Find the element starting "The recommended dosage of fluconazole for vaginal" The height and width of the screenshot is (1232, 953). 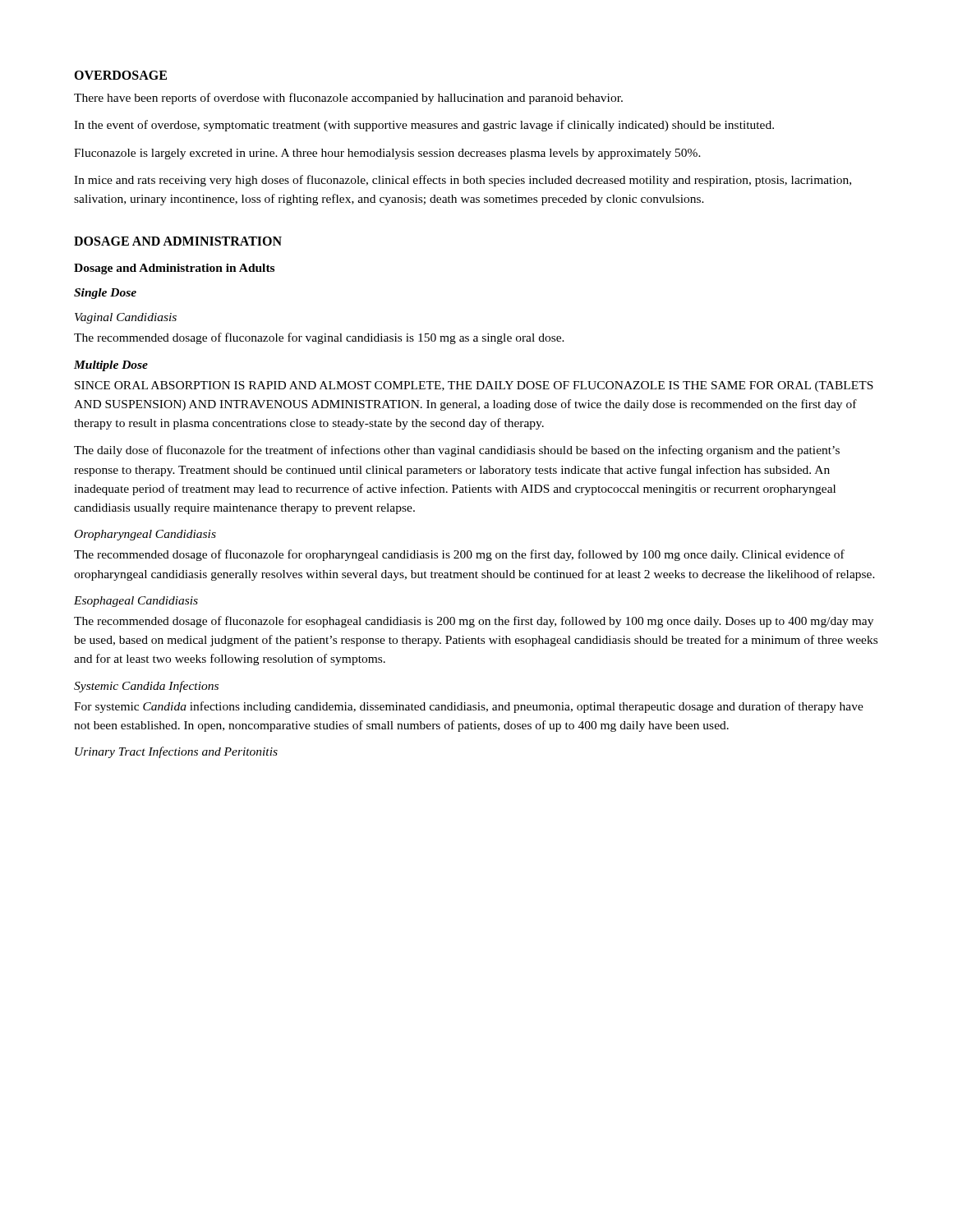(x=319, y=337)
